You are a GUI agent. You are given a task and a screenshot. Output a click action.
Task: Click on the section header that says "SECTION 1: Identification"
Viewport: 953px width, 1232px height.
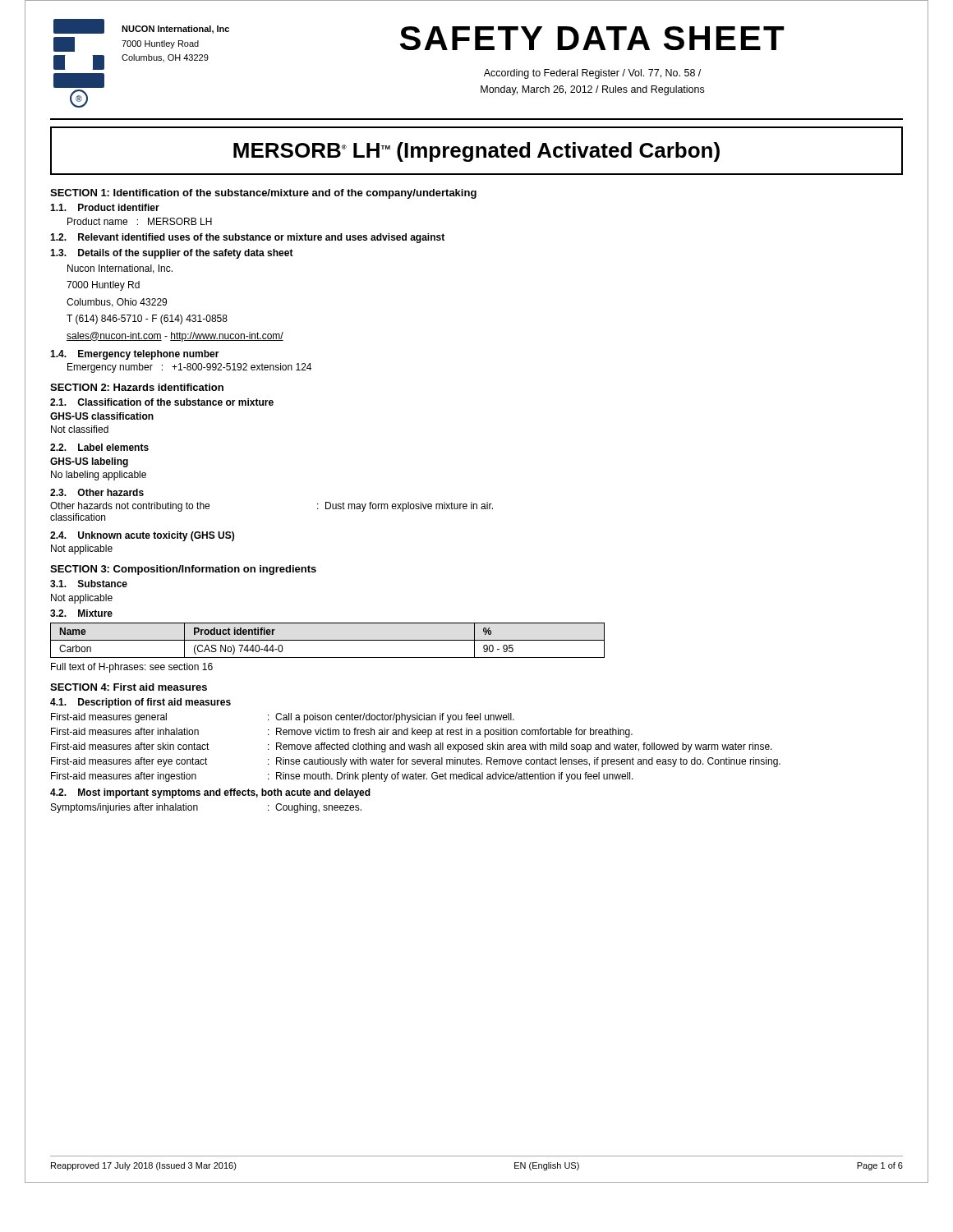point(263,193)
